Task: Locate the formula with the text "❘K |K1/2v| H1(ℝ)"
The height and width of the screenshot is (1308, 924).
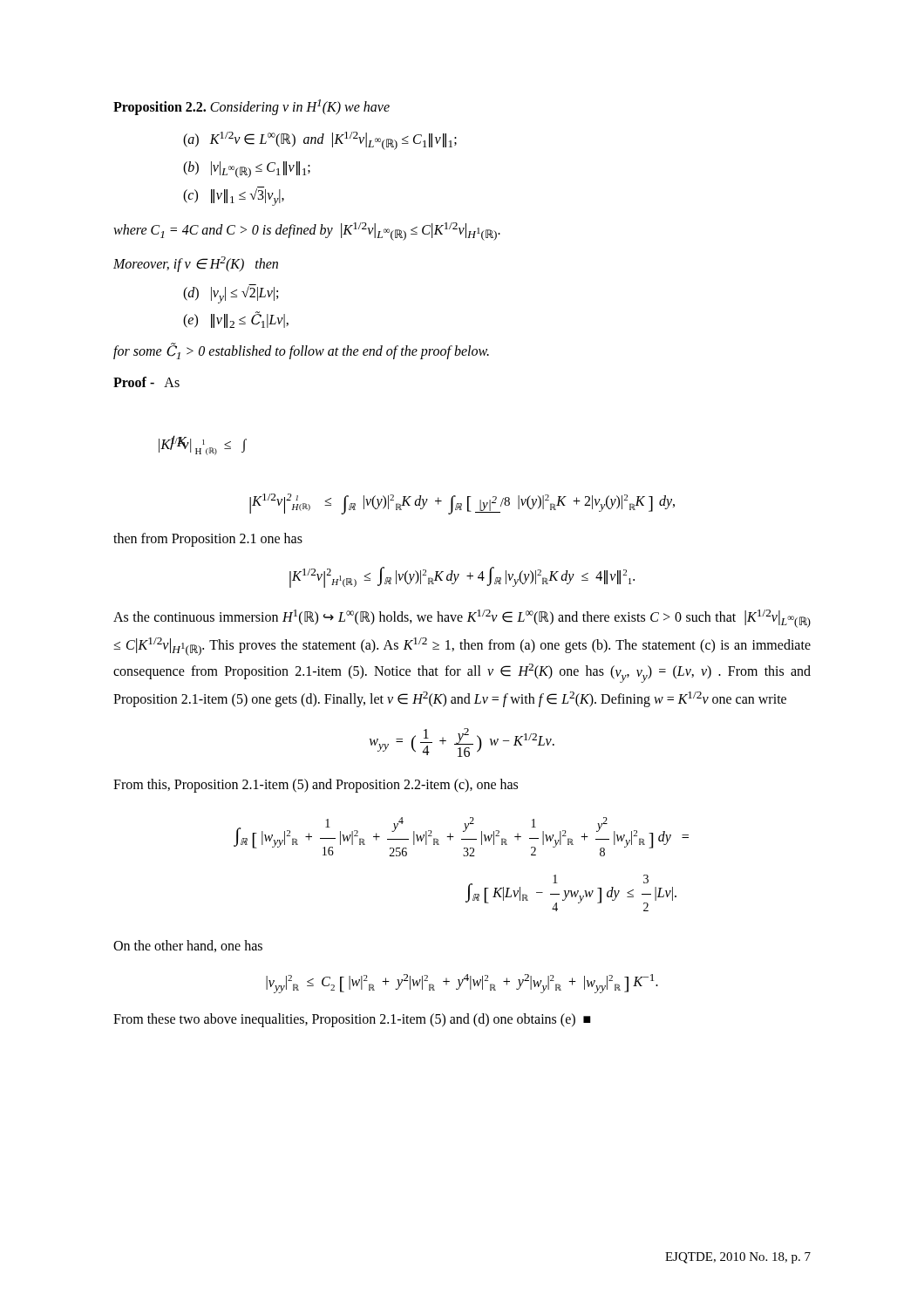Action: (x=203, y=445)
